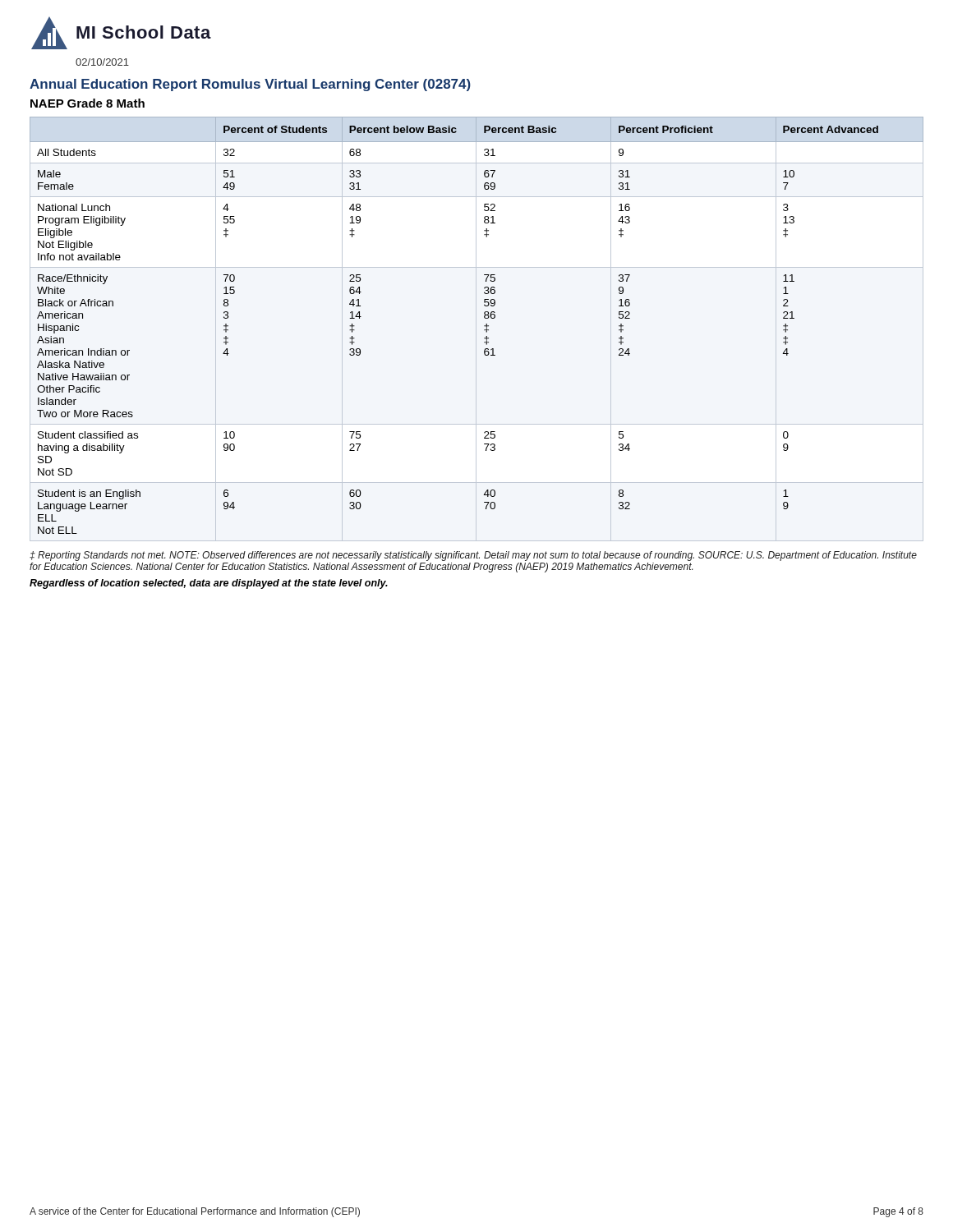953x1232 pixels.
Task: Find the text starting "NAEP Grade 8 Math"
Action: pyautogui.click(x=87, y=103)
